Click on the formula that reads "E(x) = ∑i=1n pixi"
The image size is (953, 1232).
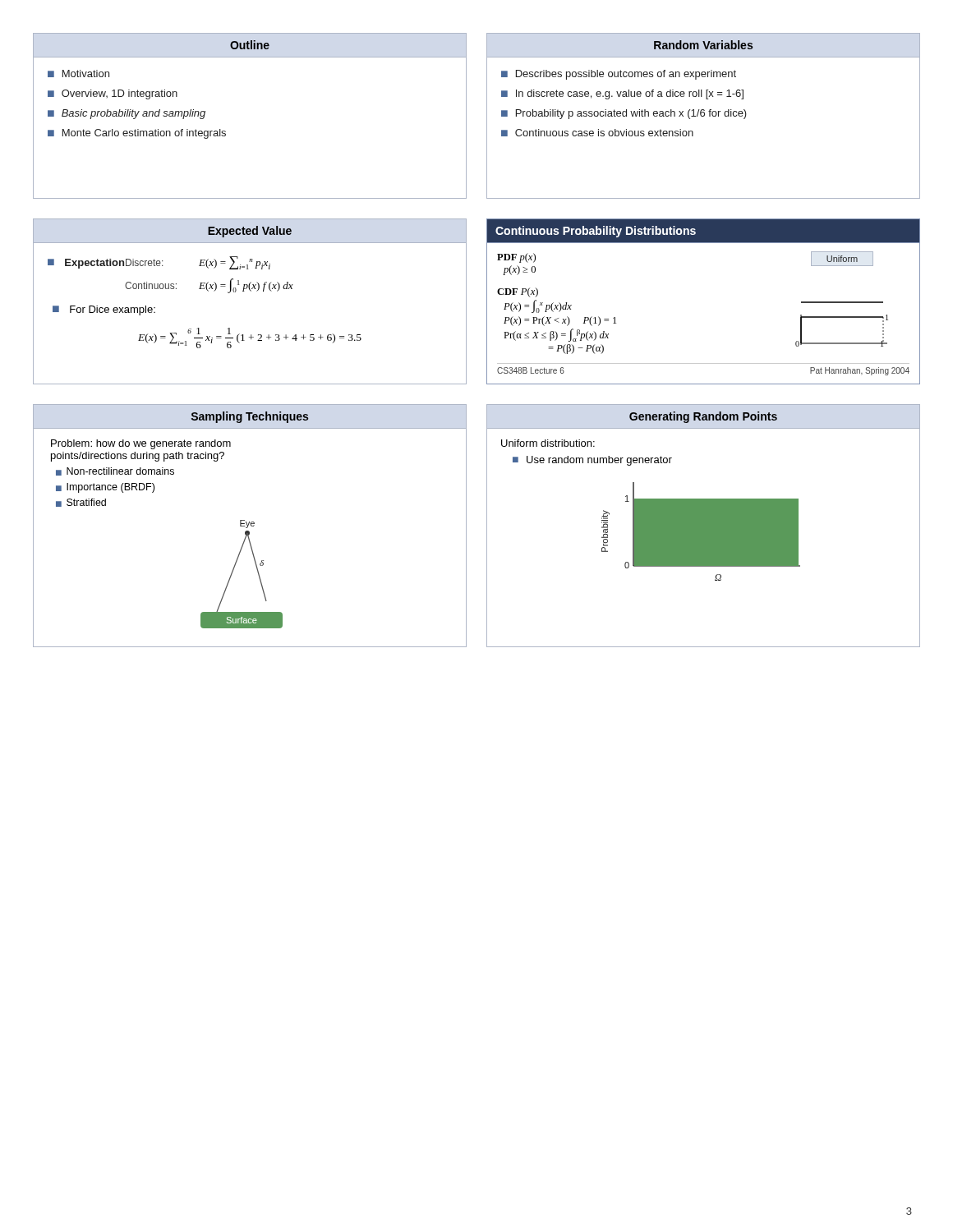click(x=235, y=262)
